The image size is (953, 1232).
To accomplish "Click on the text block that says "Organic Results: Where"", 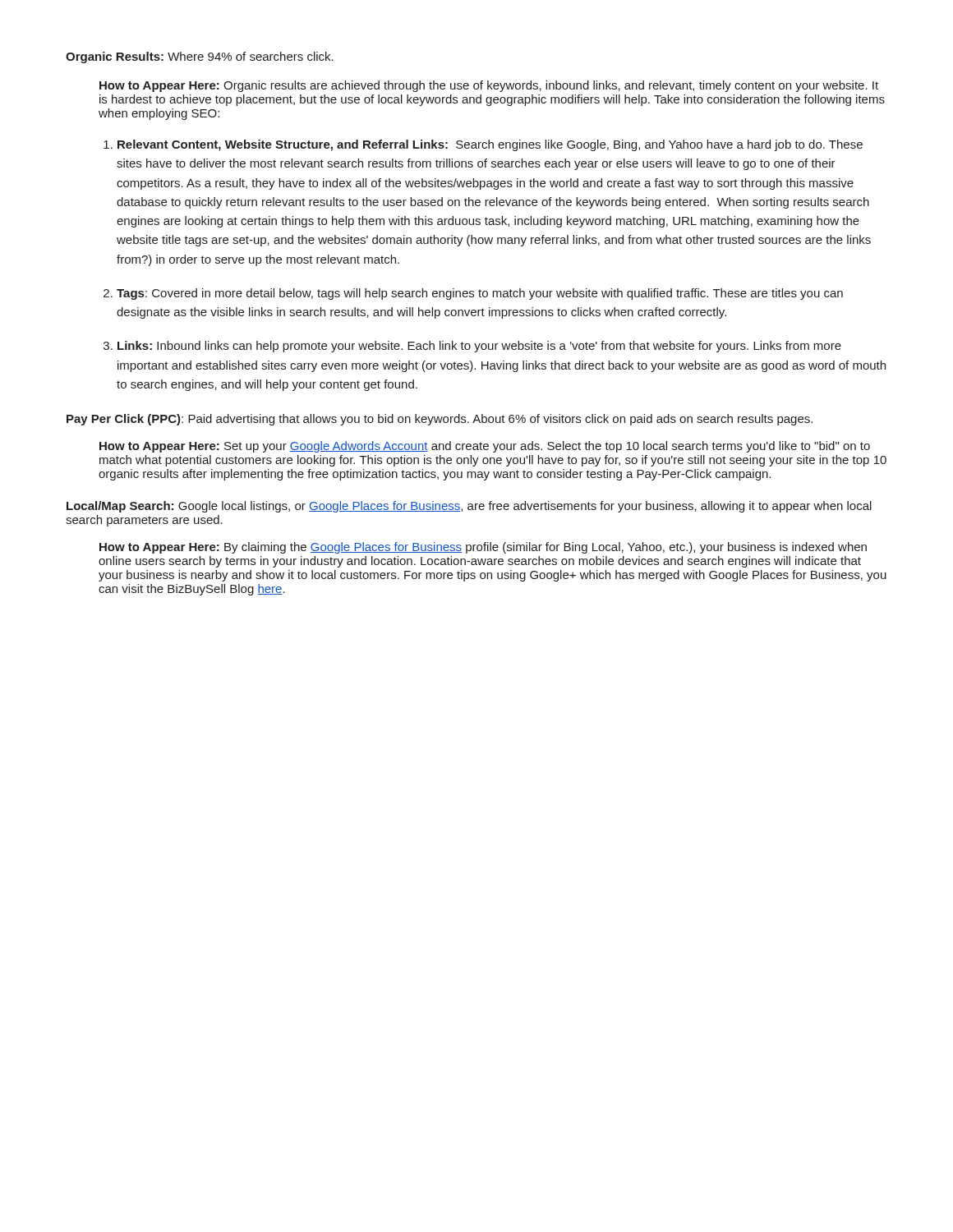I will tap(200, 56).
